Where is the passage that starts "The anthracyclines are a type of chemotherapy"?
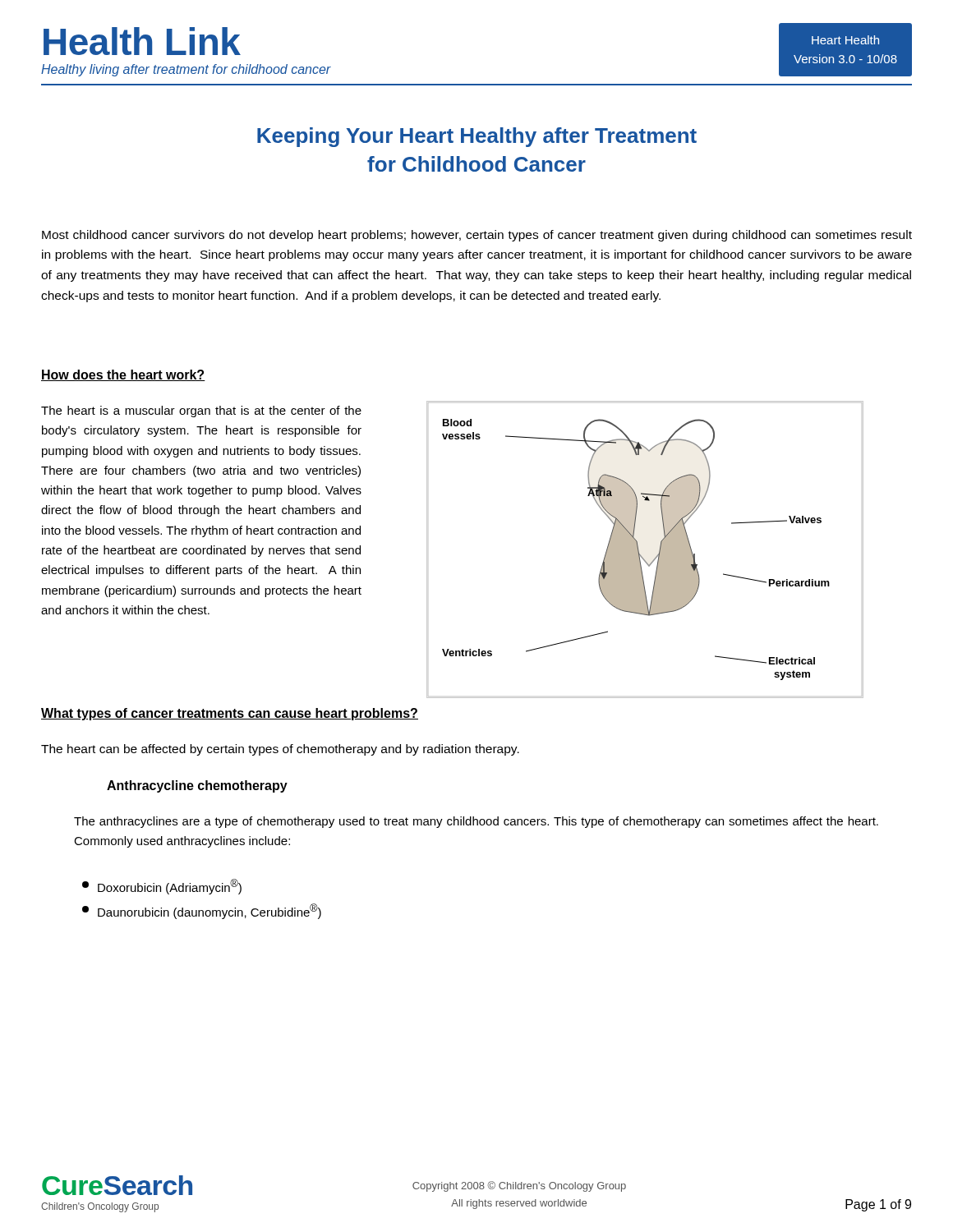The height and width of the screenshot is (1232, 953). pos(476,831)
